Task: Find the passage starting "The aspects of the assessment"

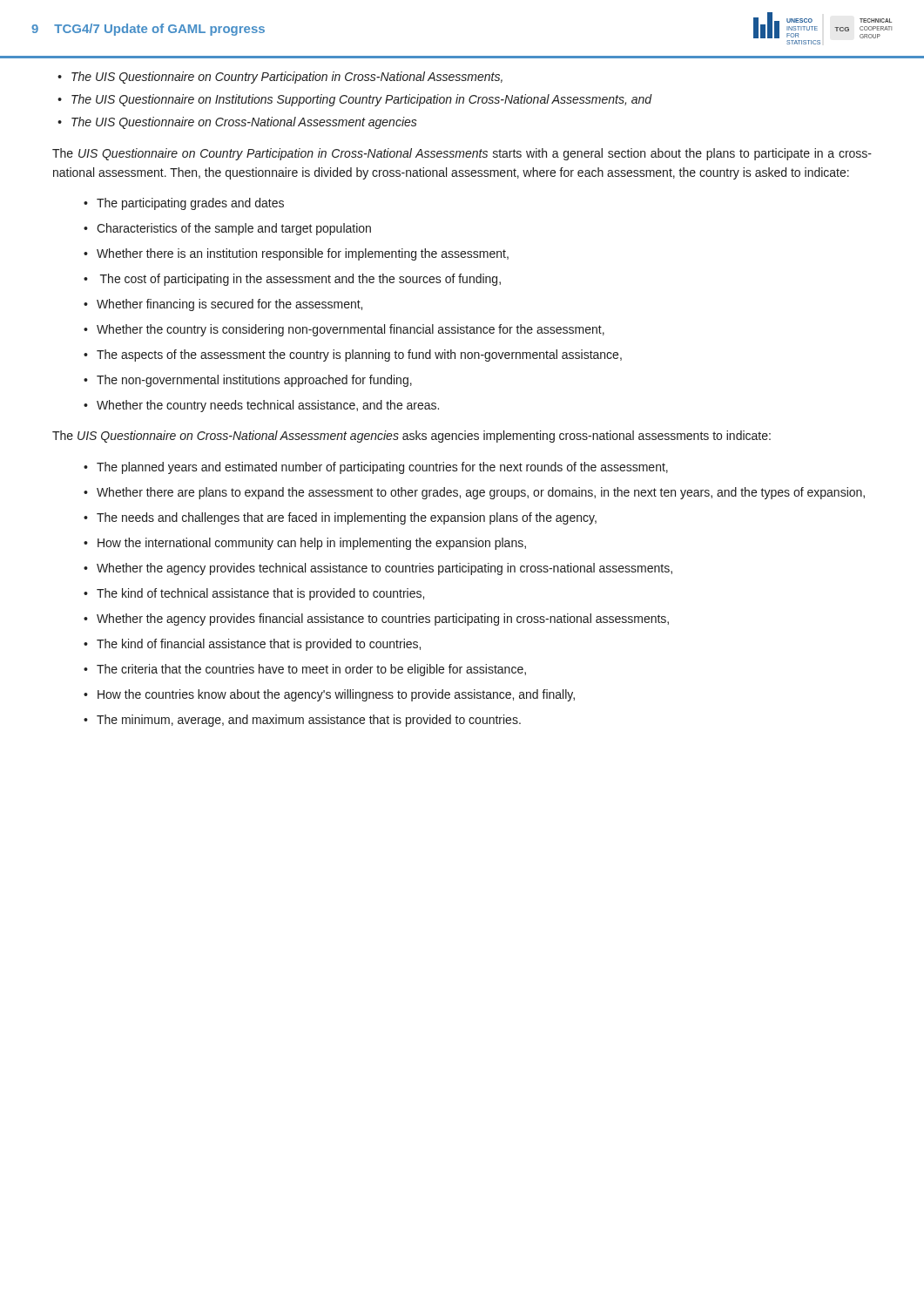Action: 360,355
